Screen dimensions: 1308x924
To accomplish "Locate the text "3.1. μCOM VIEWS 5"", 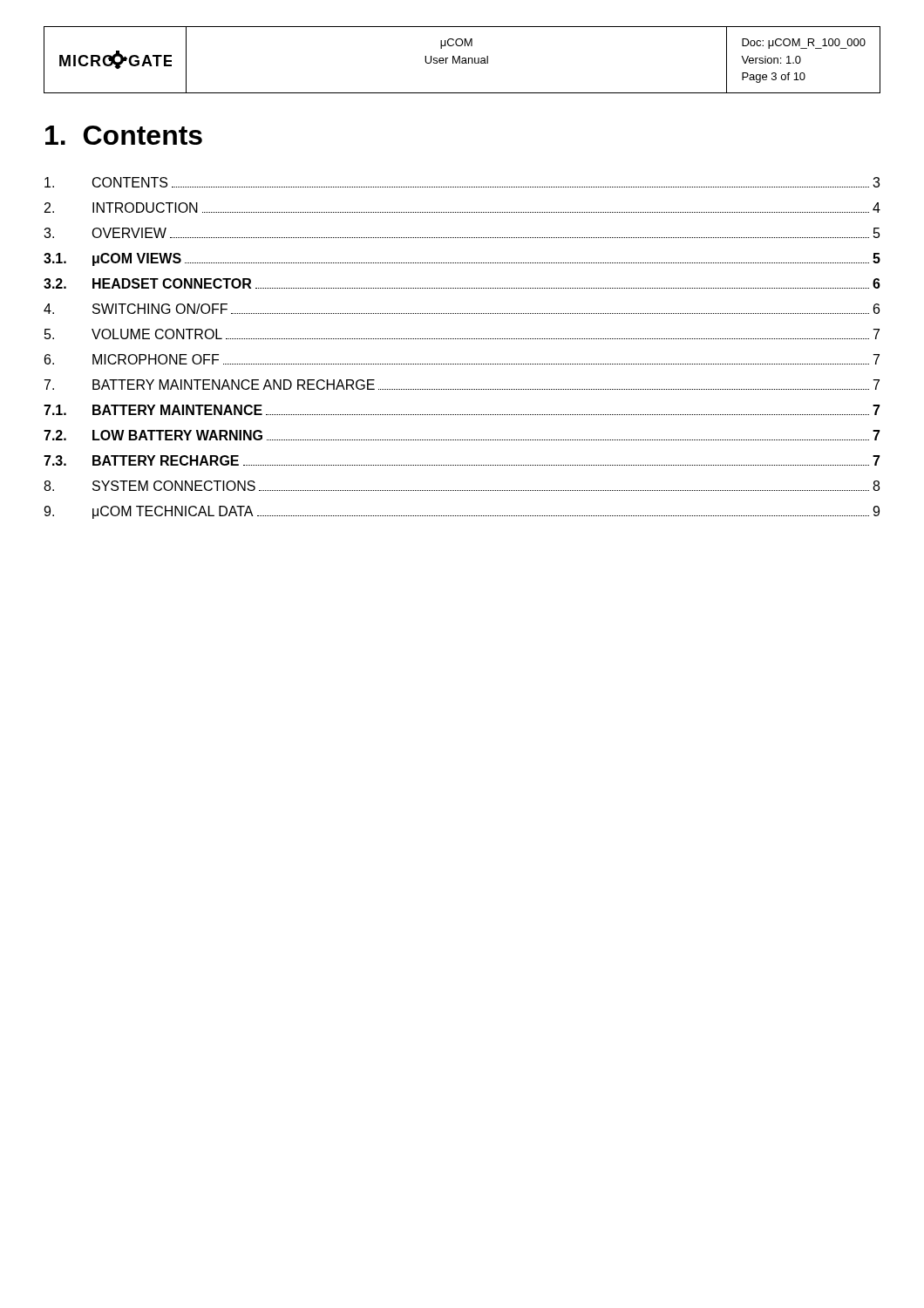I will 462,257.
